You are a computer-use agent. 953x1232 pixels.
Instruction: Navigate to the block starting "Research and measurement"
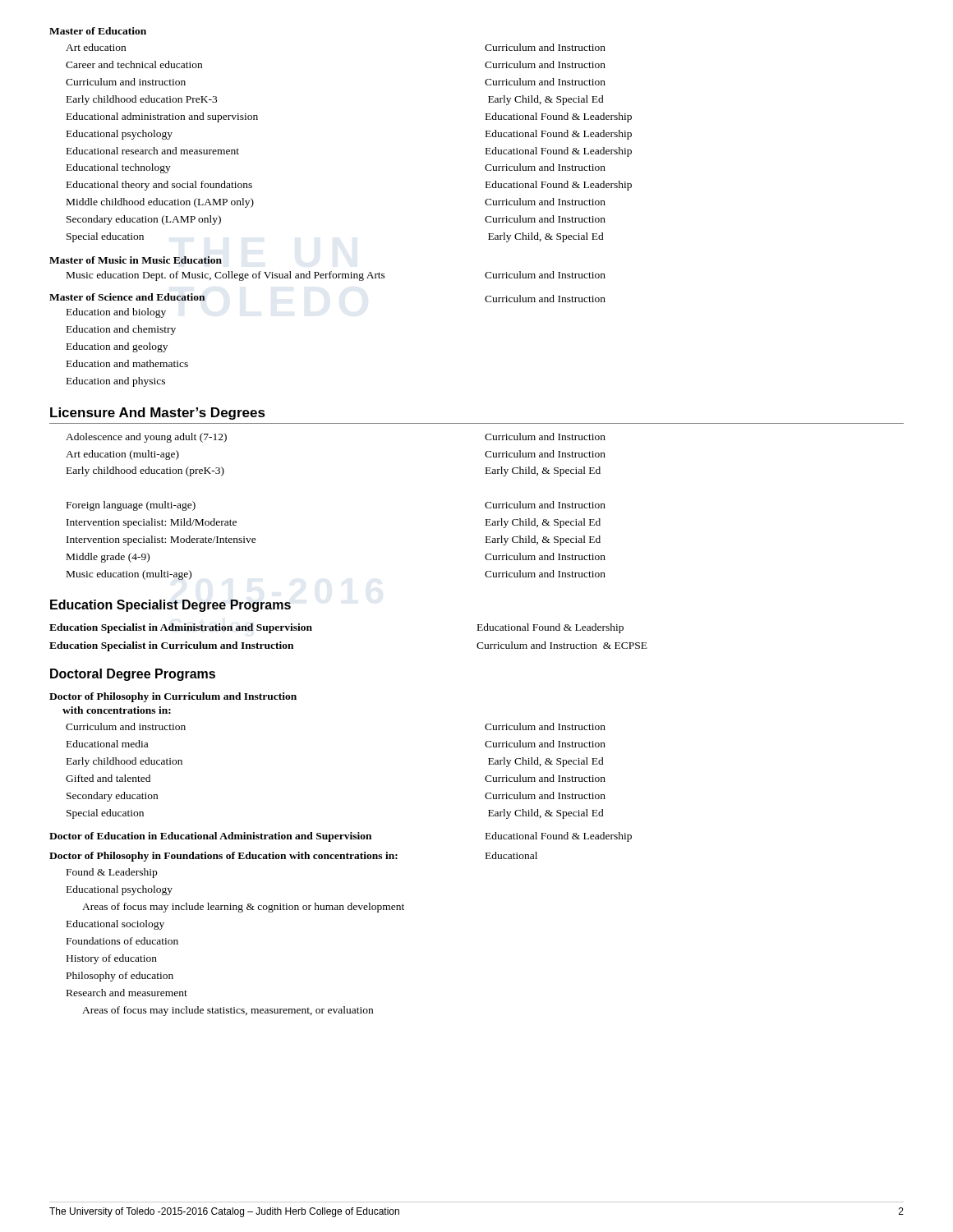tap(126, 992)
